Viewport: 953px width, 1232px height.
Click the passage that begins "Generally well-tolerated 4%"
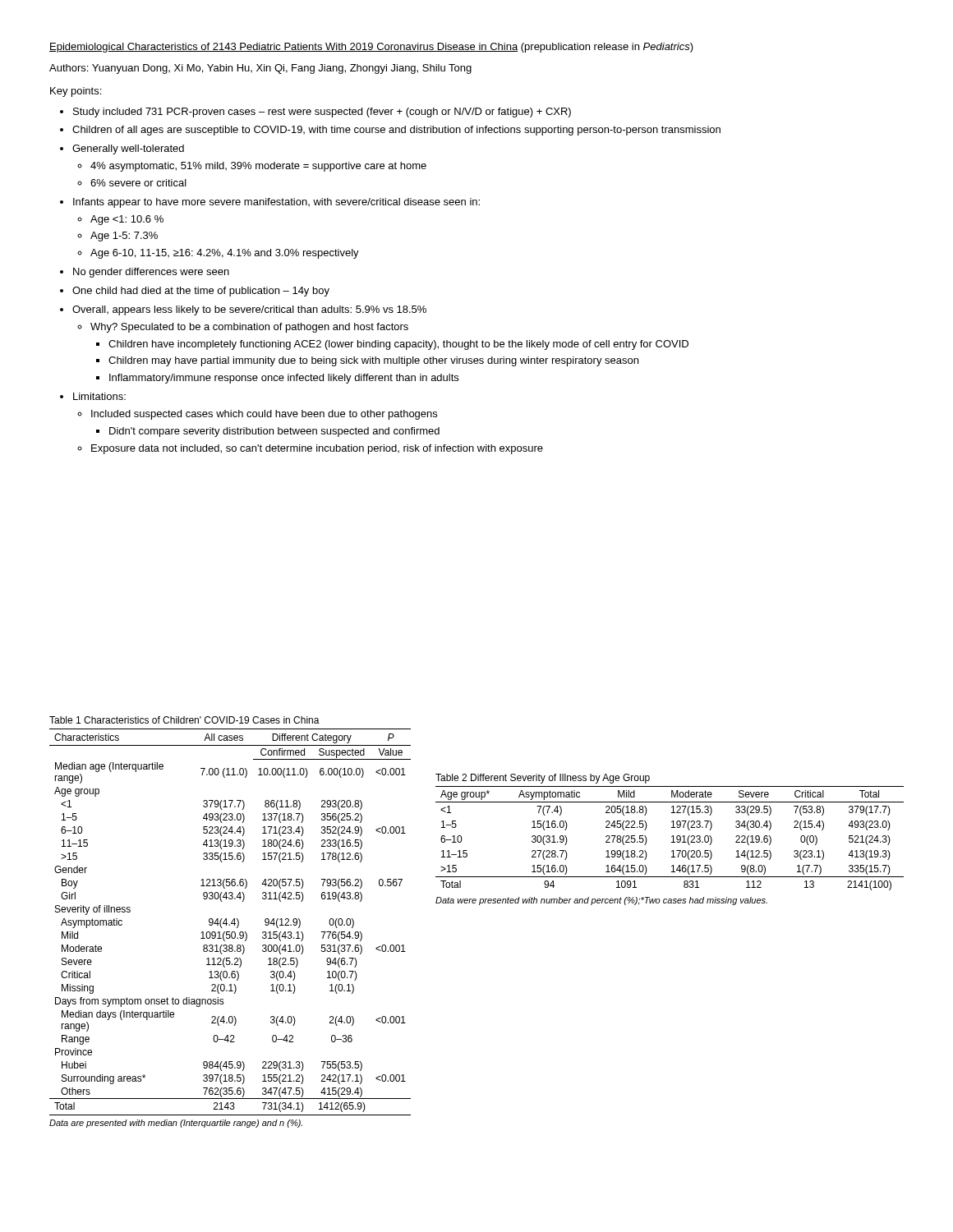128,149
